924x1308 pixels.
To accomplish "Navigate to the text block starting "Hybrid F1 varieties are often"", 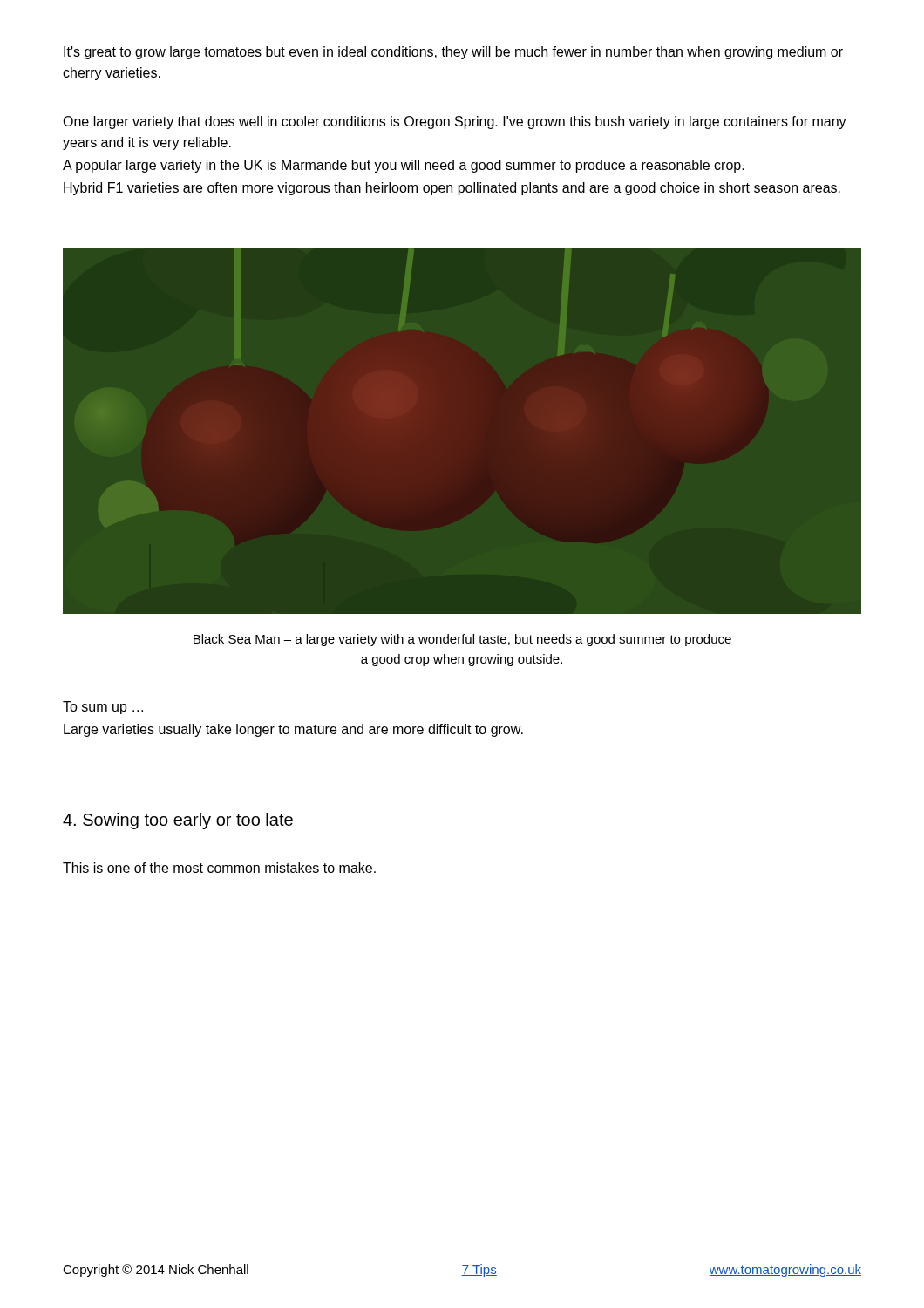I will (x=452, y=188).
